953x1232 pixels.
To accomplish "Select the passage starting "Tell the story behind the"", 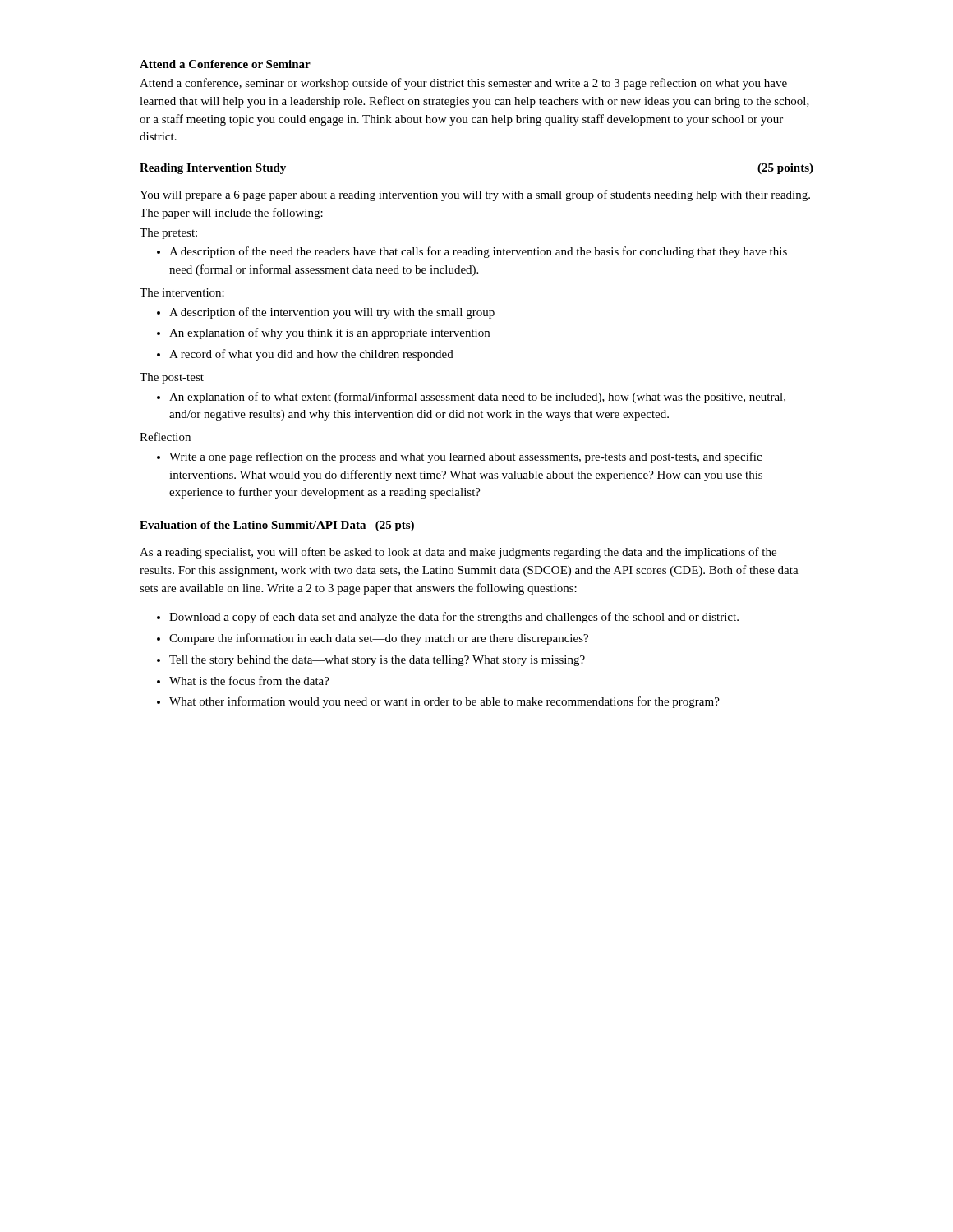I will pyautogui.click(x=476, y=660).
